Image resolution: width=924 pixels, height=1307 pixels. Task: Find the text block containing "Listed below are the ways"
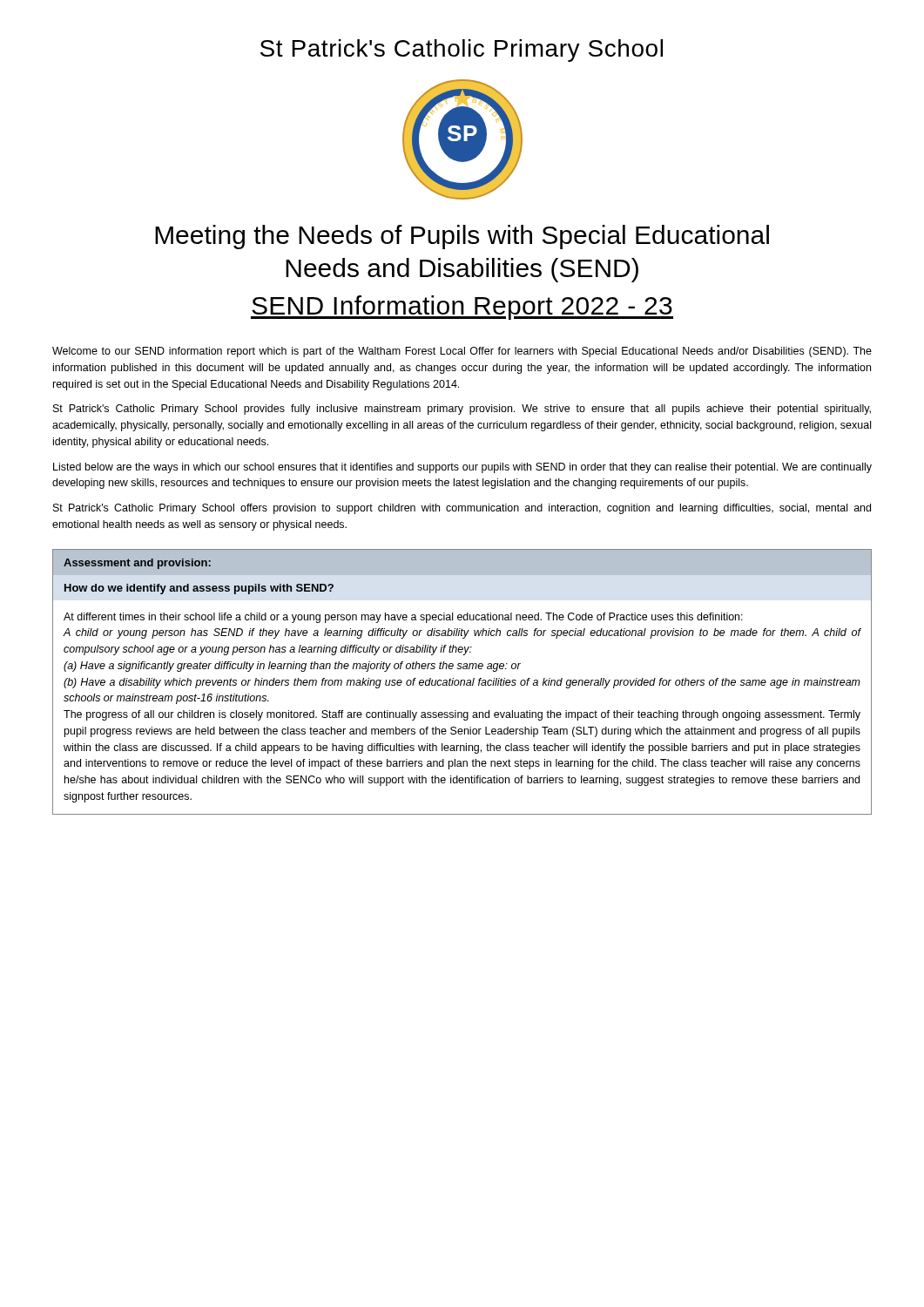[x=462, y=475]
